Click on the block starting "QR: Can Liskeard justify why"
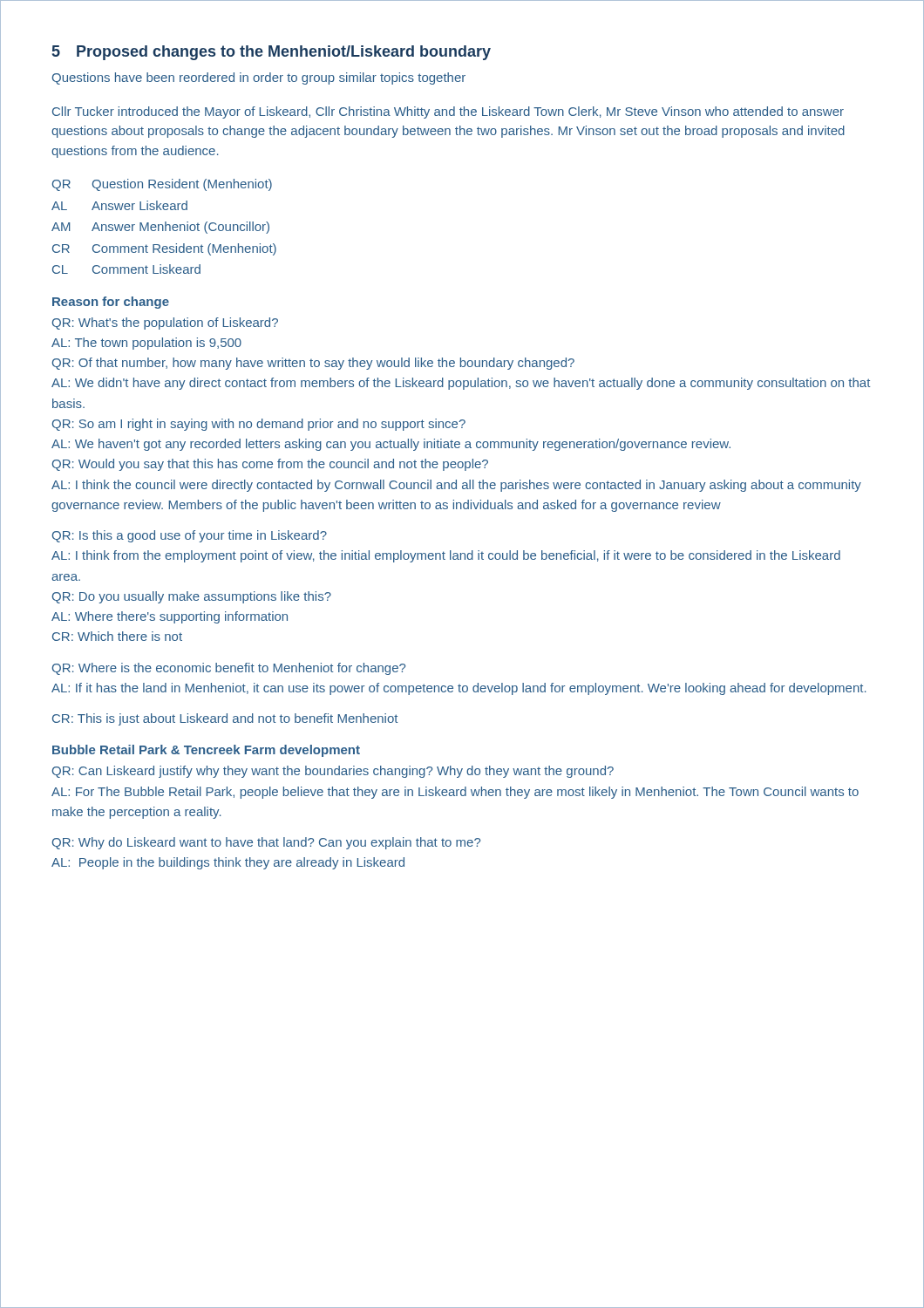Screen dimensions: 1308x924 tap(462, 791)
